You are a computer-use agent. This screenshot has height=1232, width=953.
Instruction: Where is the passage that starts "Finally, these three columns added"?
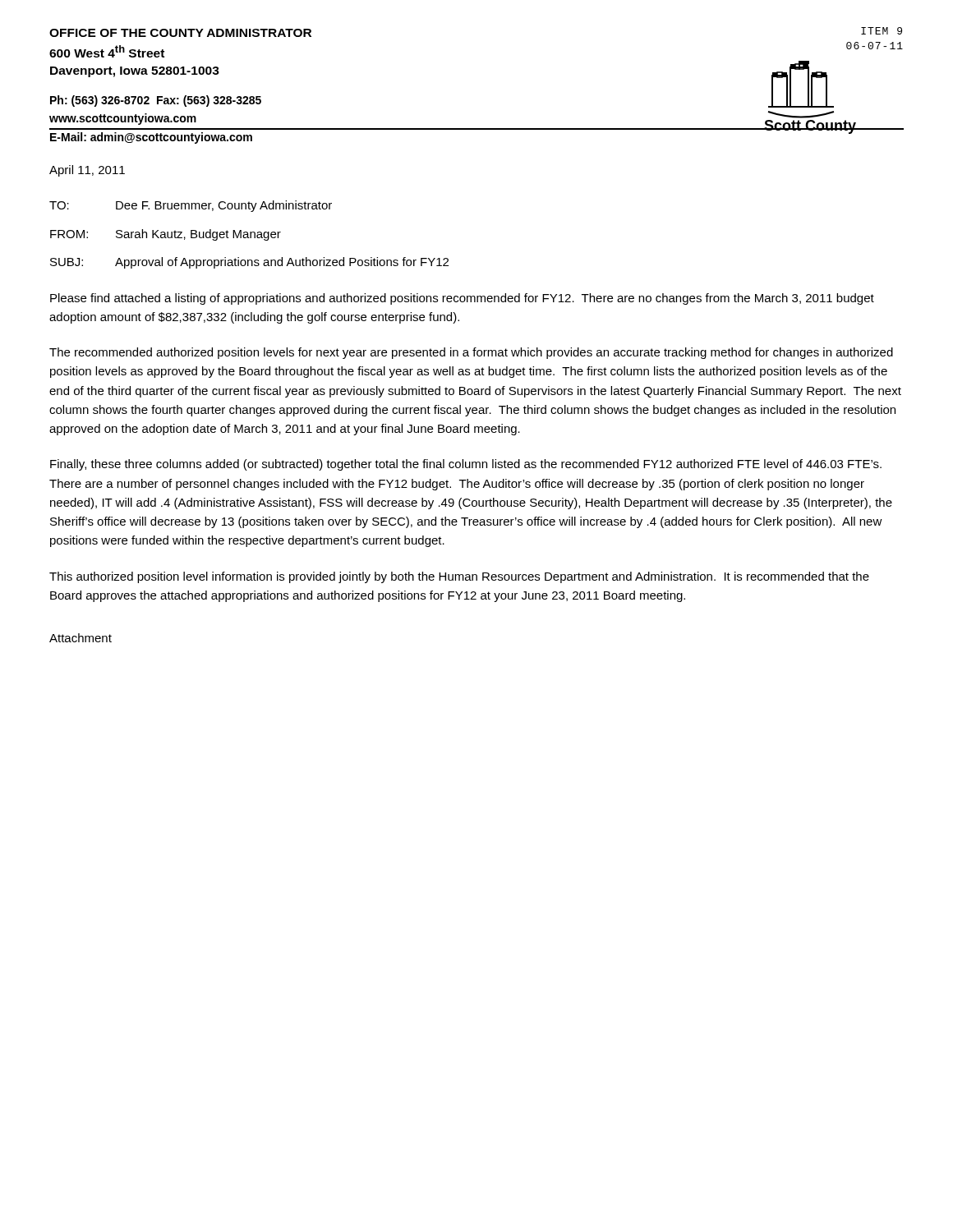(x=471, y=502)
